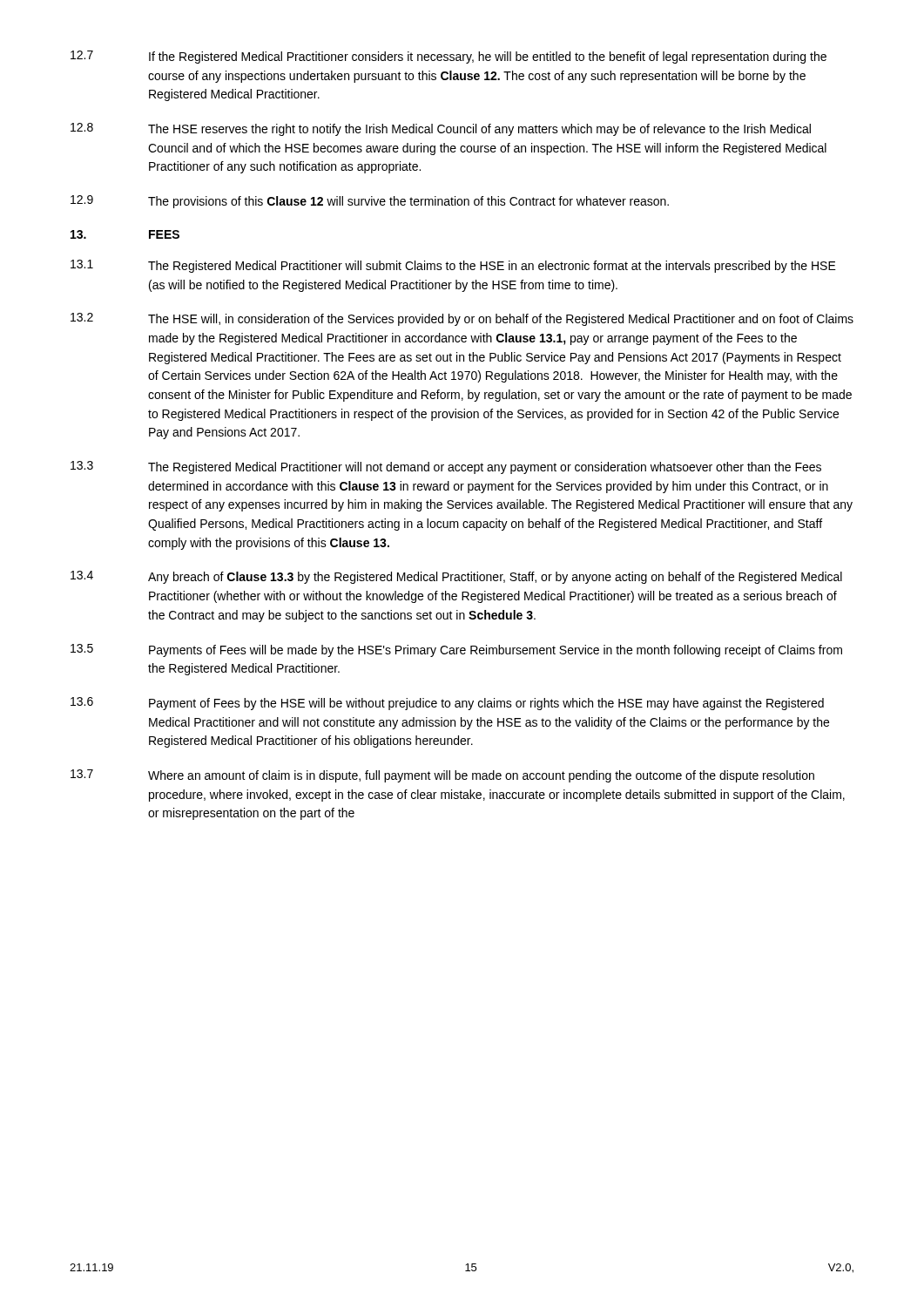
Task: Point to the block beginning "13.1 The Registered Medical Practitioner will submit"
Action: pyautogui.click(x=462, y=276)
